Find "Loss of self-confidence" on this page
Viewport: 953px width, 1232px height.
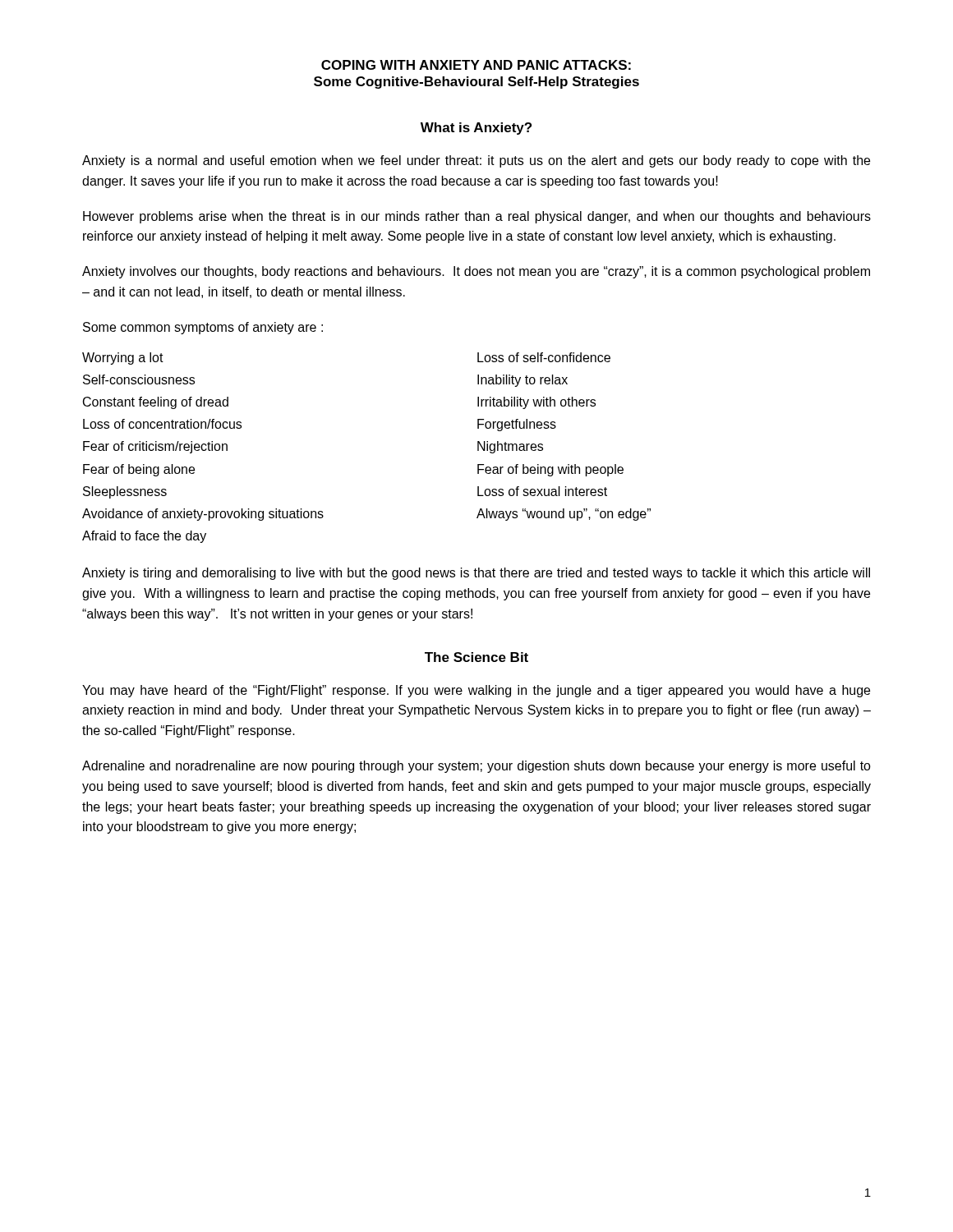(x=544, y=357)
